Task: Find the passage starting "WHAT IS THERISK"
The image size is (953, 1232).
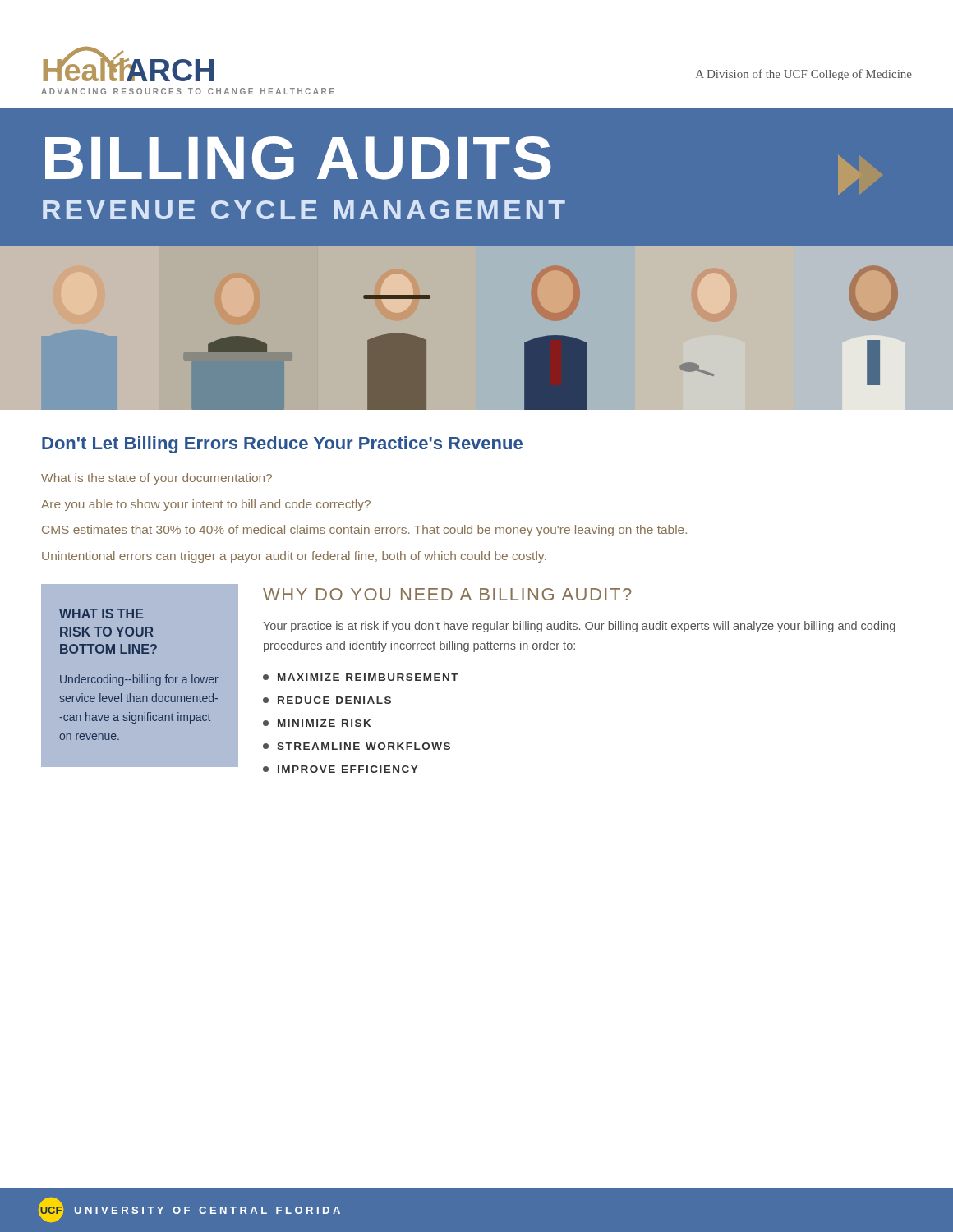Action: [140, 676]
